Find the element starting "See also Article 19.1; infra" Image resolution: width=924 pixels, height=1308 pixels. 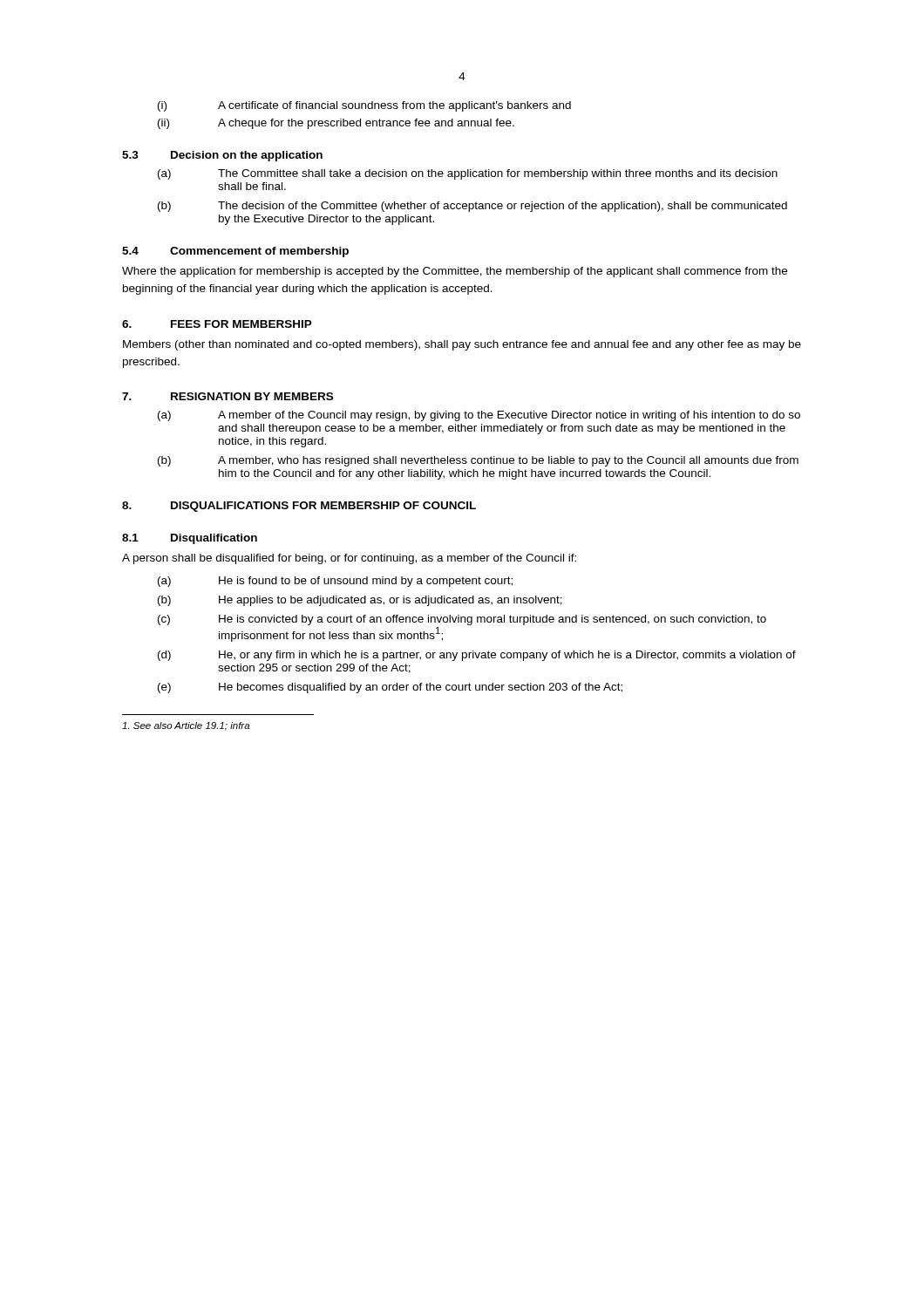tap(186, 725)
